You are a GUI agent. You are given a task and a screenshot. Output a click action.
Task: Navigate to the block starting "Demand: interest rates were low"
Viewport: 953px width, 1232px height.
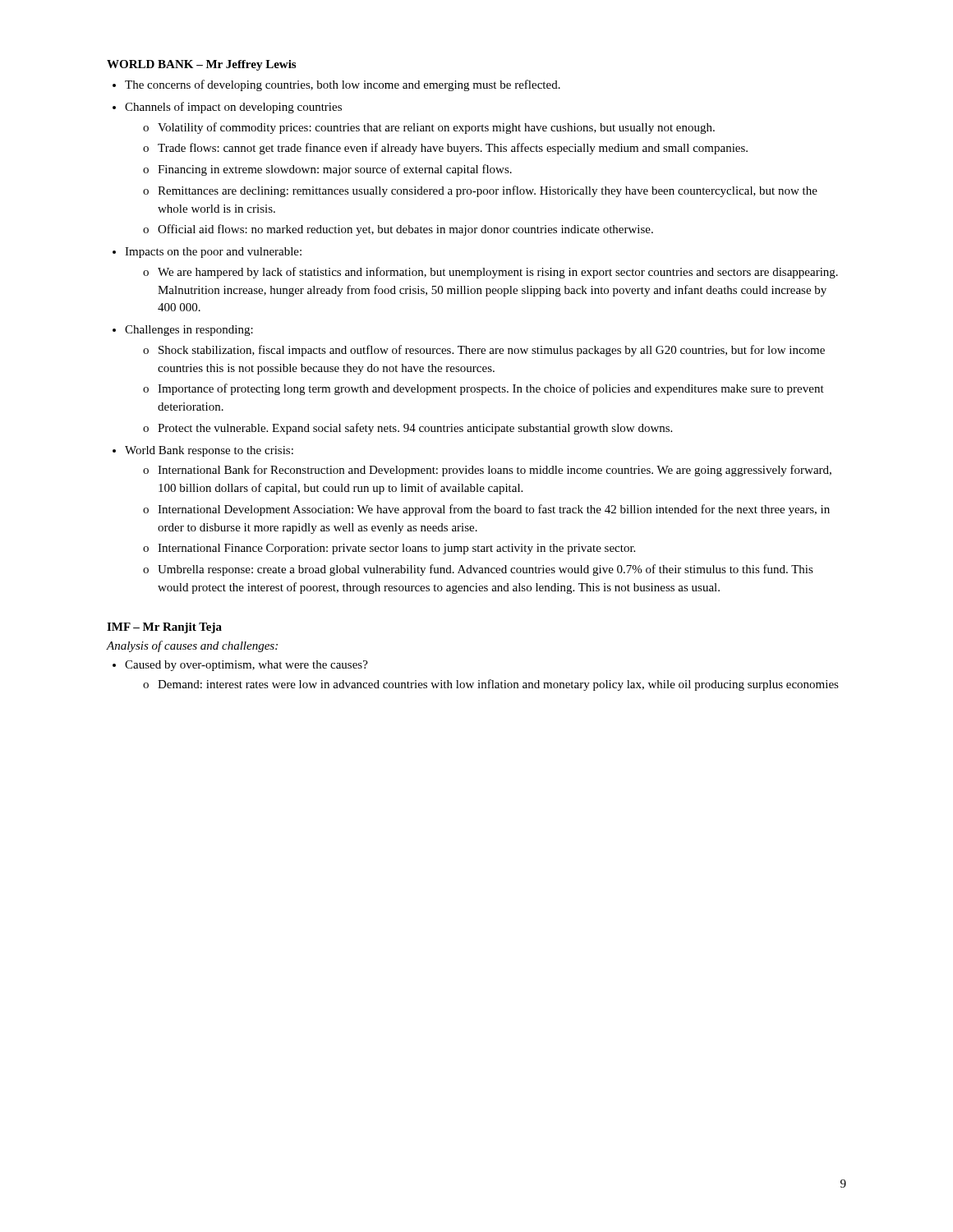pyautogui.click(x=498, y=684)
